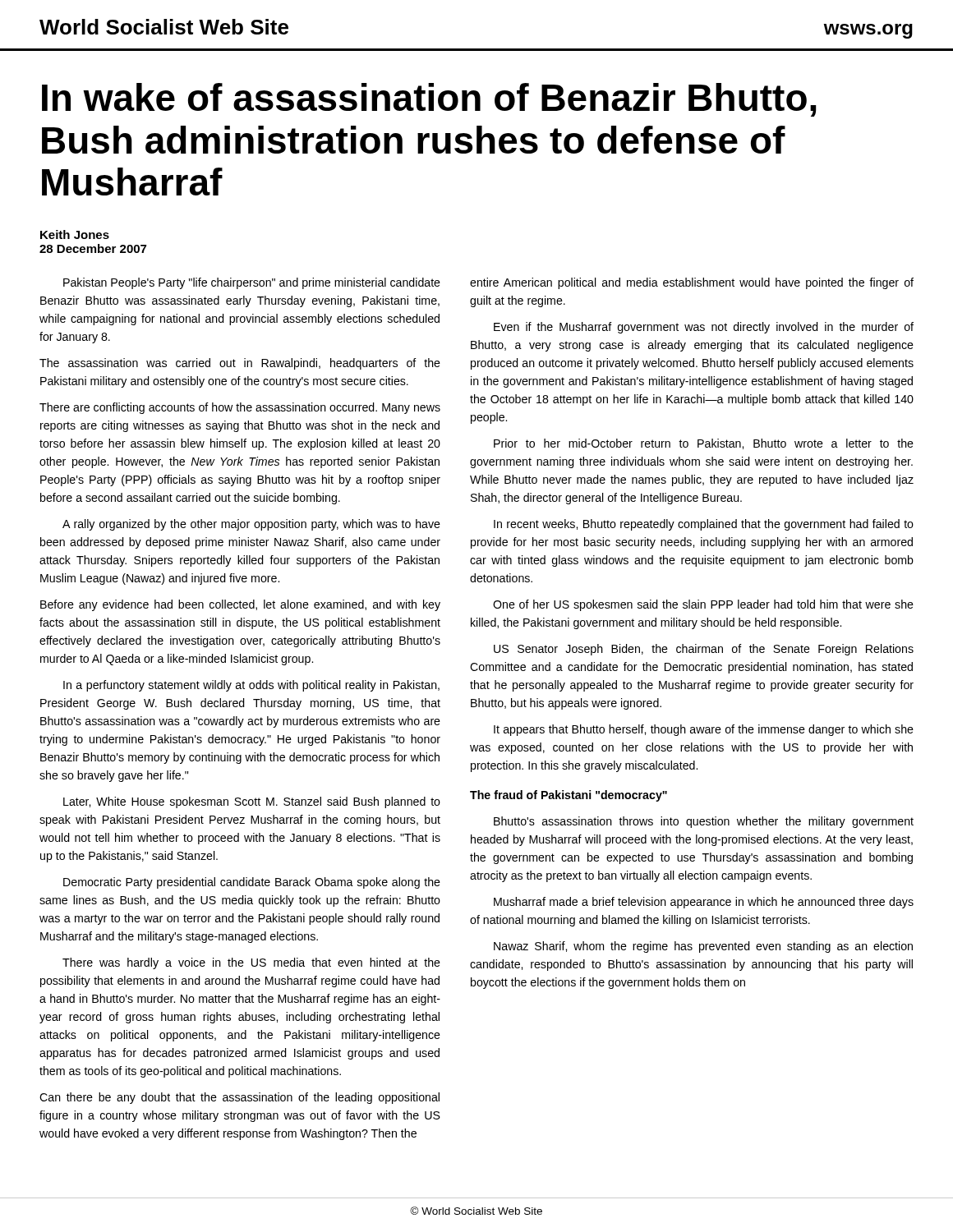Click the title that begins "In wake of assassination of"

(x=476, y=140)
